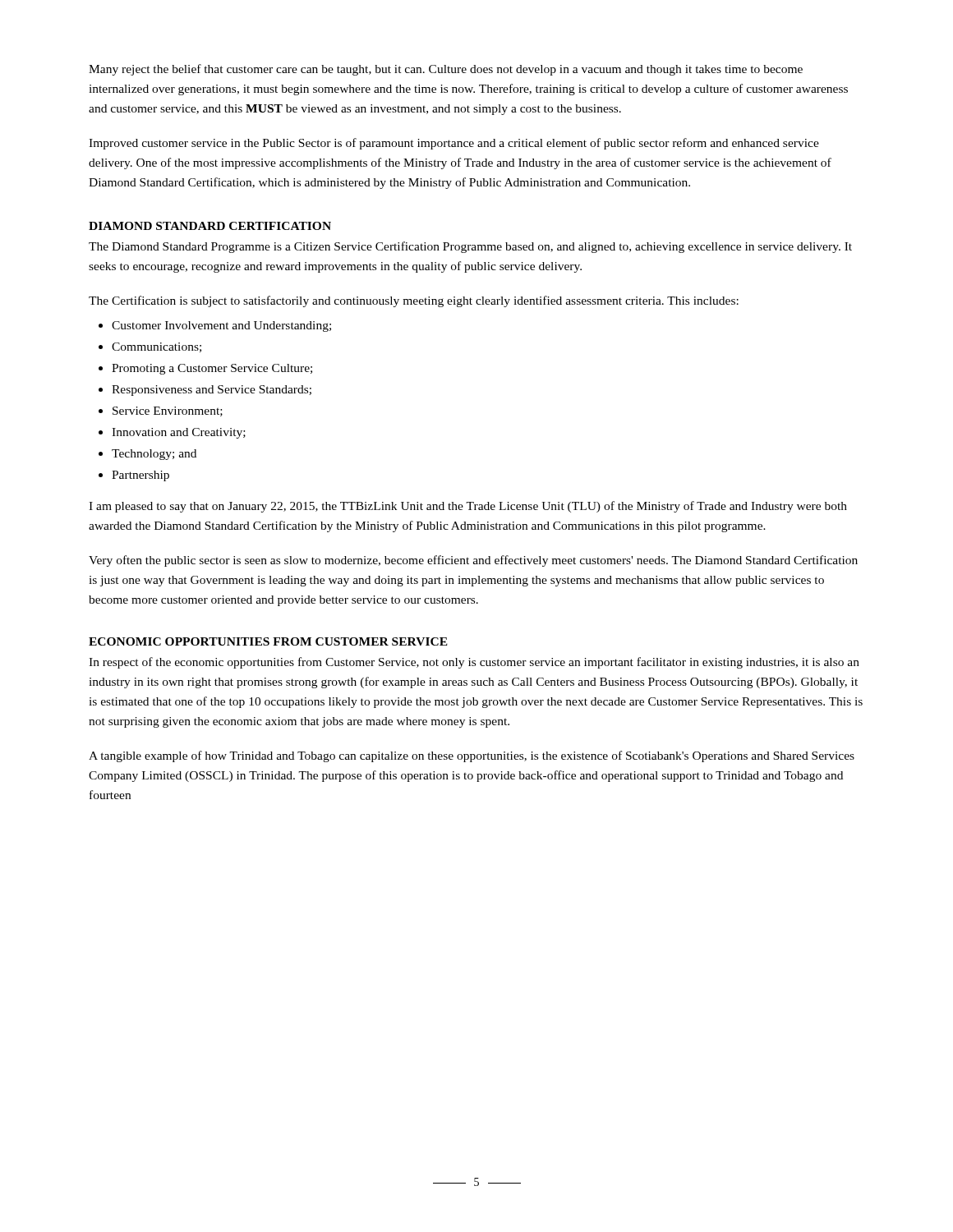Locate the text "Service Environment;"

coord(167,410)
